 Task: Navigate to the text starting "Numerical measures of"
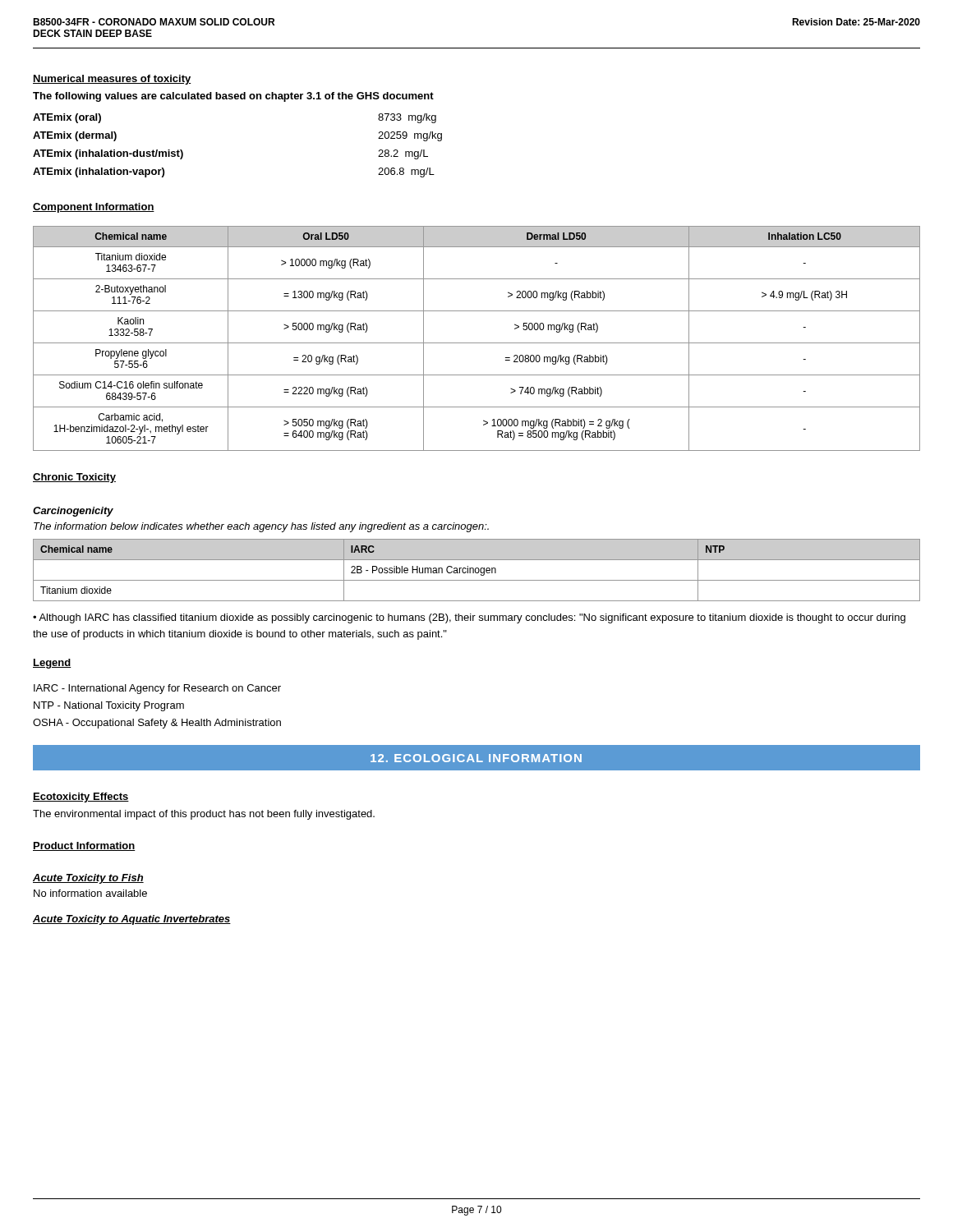coord(112,78)
